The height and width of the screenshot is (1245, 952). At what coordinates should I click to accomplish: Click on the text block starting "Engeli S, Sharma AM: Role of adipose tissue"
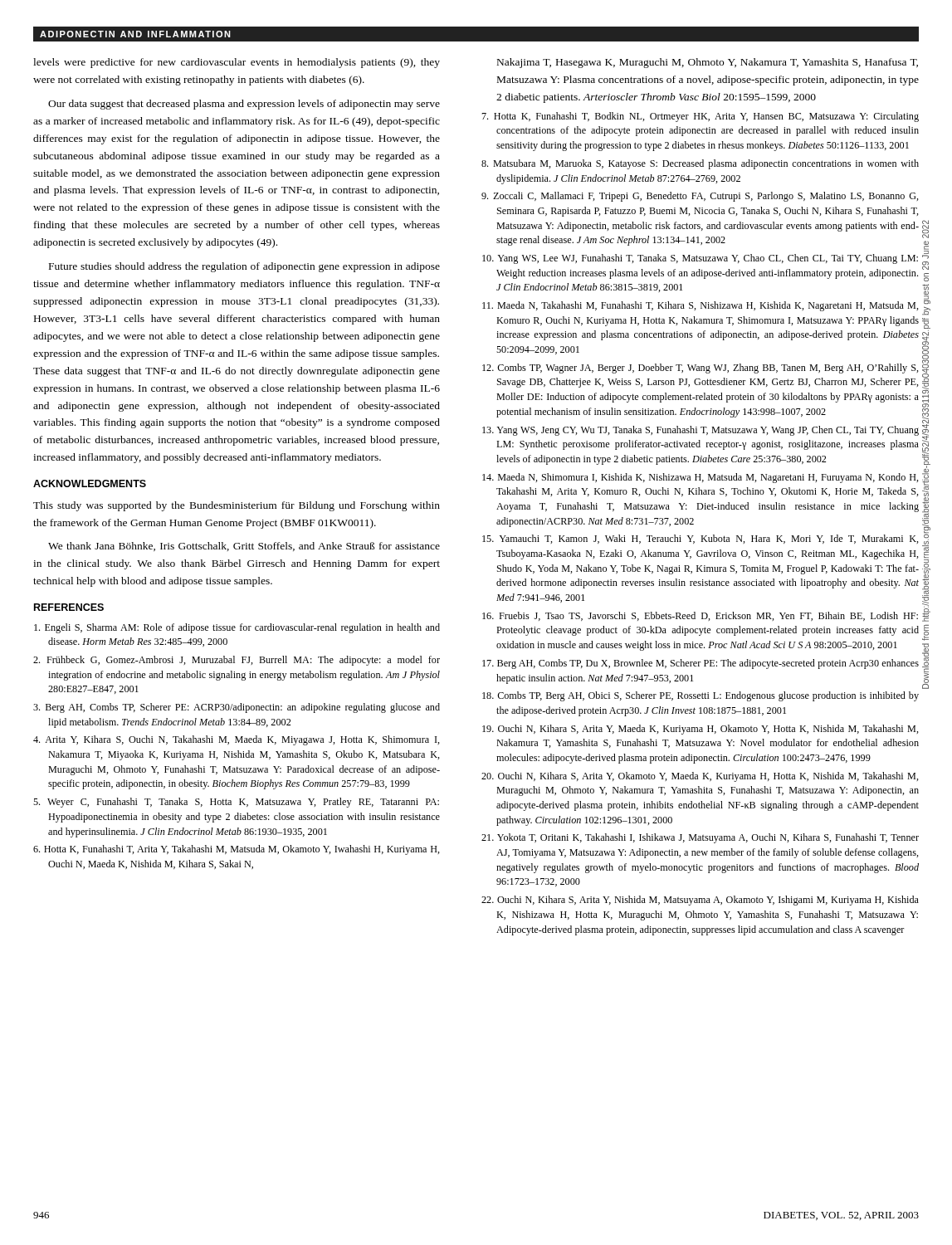click(237, 635)
